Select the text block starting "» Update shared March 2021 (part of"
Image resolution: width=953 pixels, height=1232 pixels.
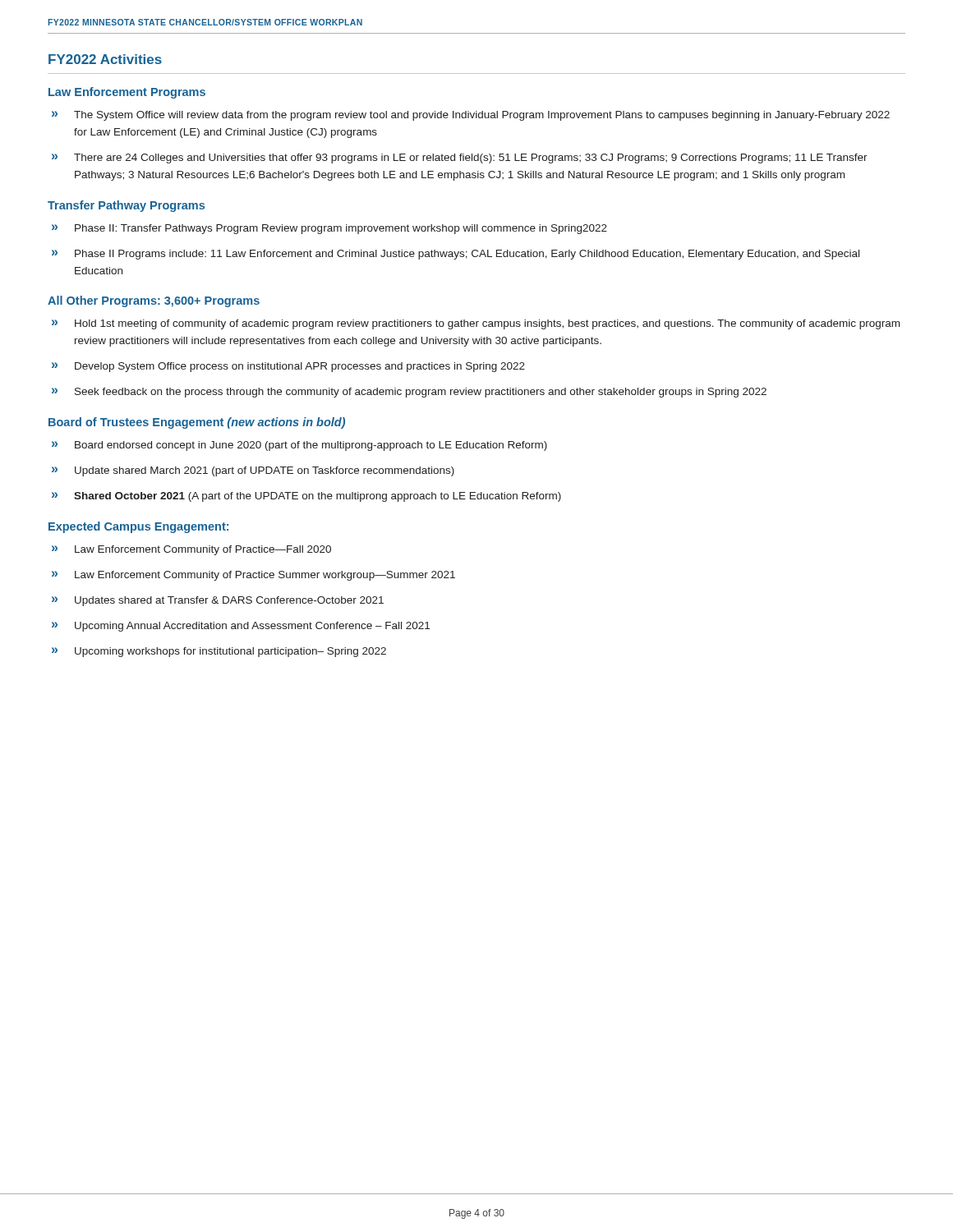tap(253, 471)
